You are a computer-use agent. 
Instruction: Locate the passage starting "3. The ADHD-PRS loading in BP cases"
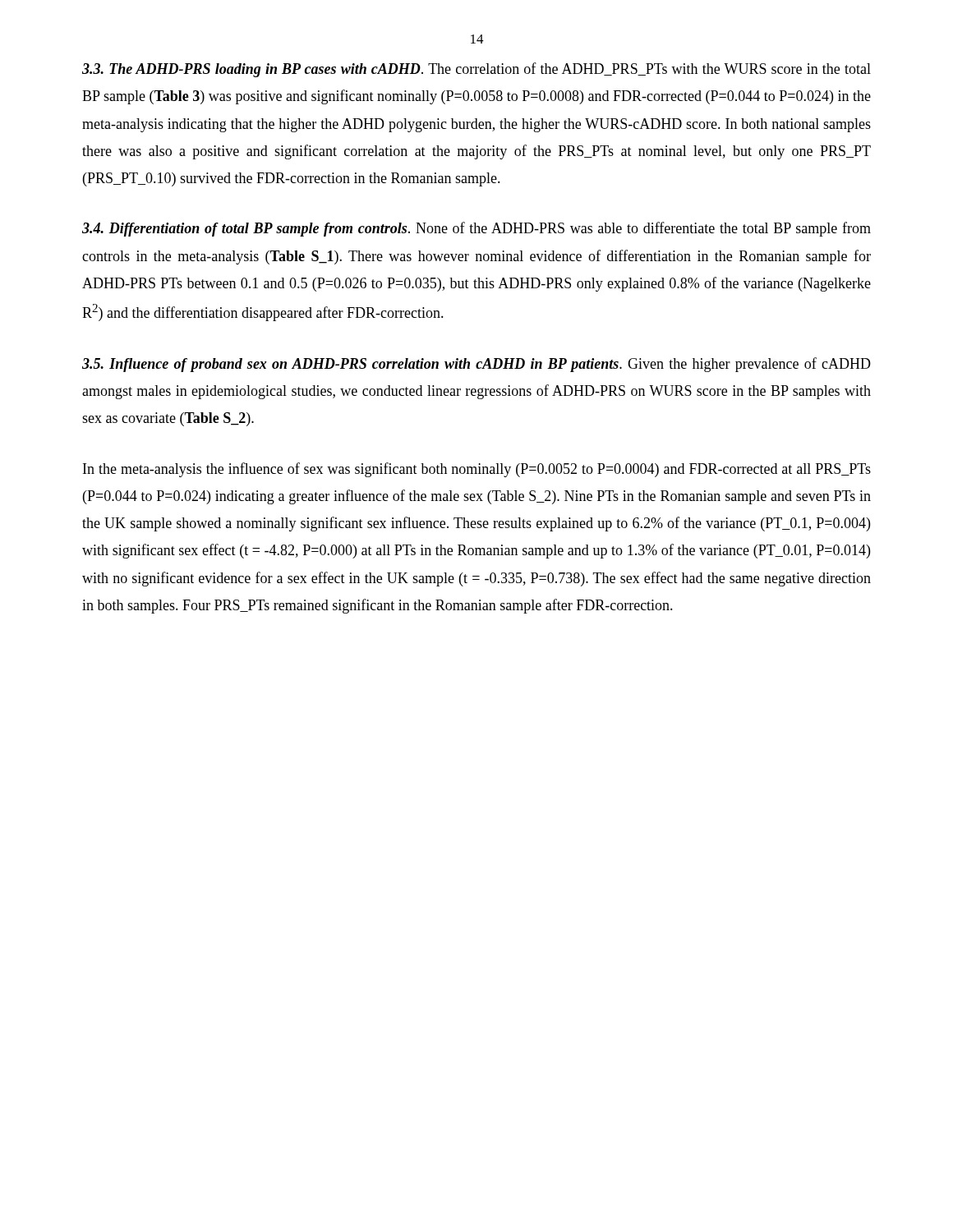(x=476, y=124)
